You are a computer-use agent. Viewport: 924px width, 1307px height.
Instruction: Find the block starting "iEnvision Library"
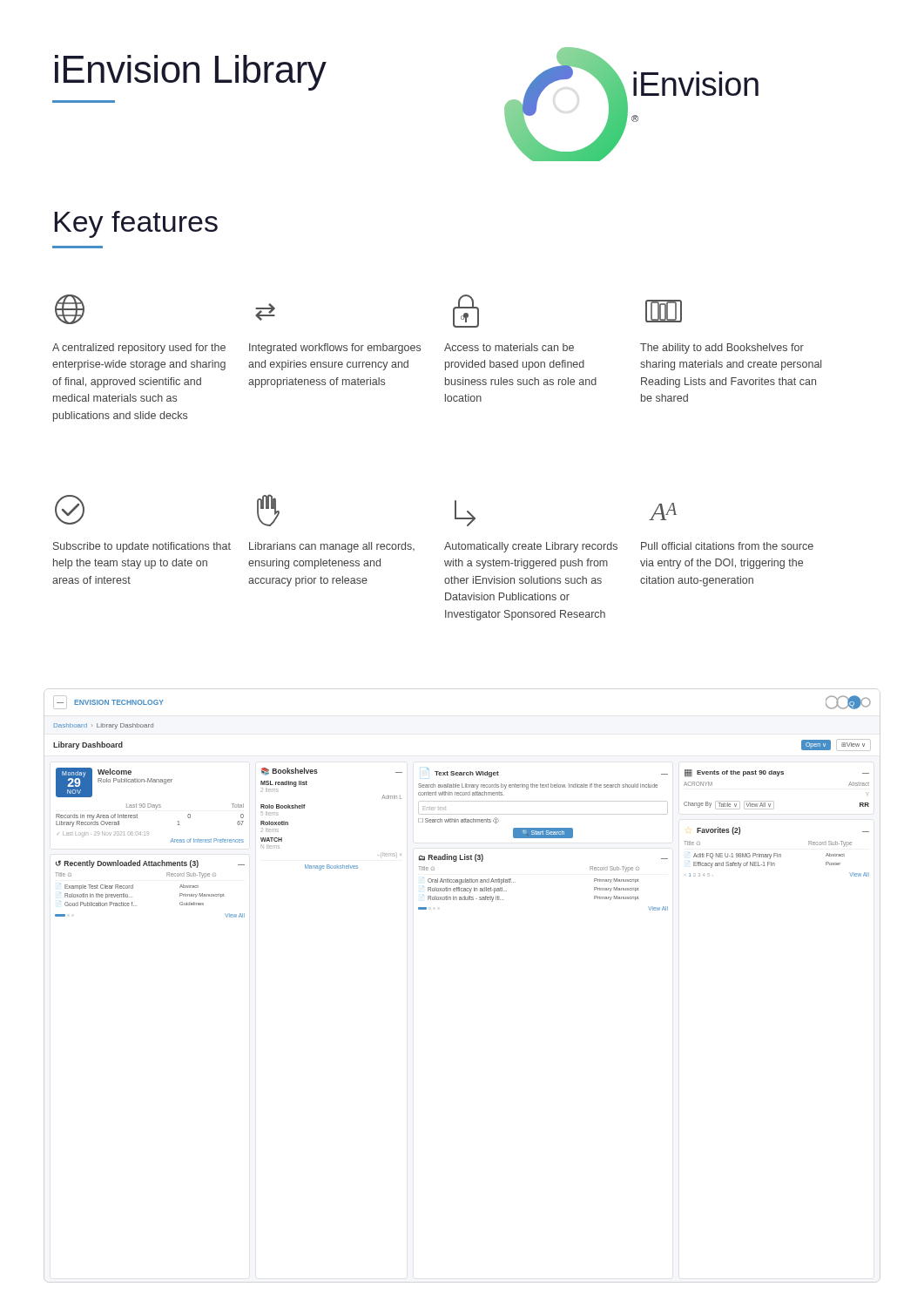click(189, 75)
